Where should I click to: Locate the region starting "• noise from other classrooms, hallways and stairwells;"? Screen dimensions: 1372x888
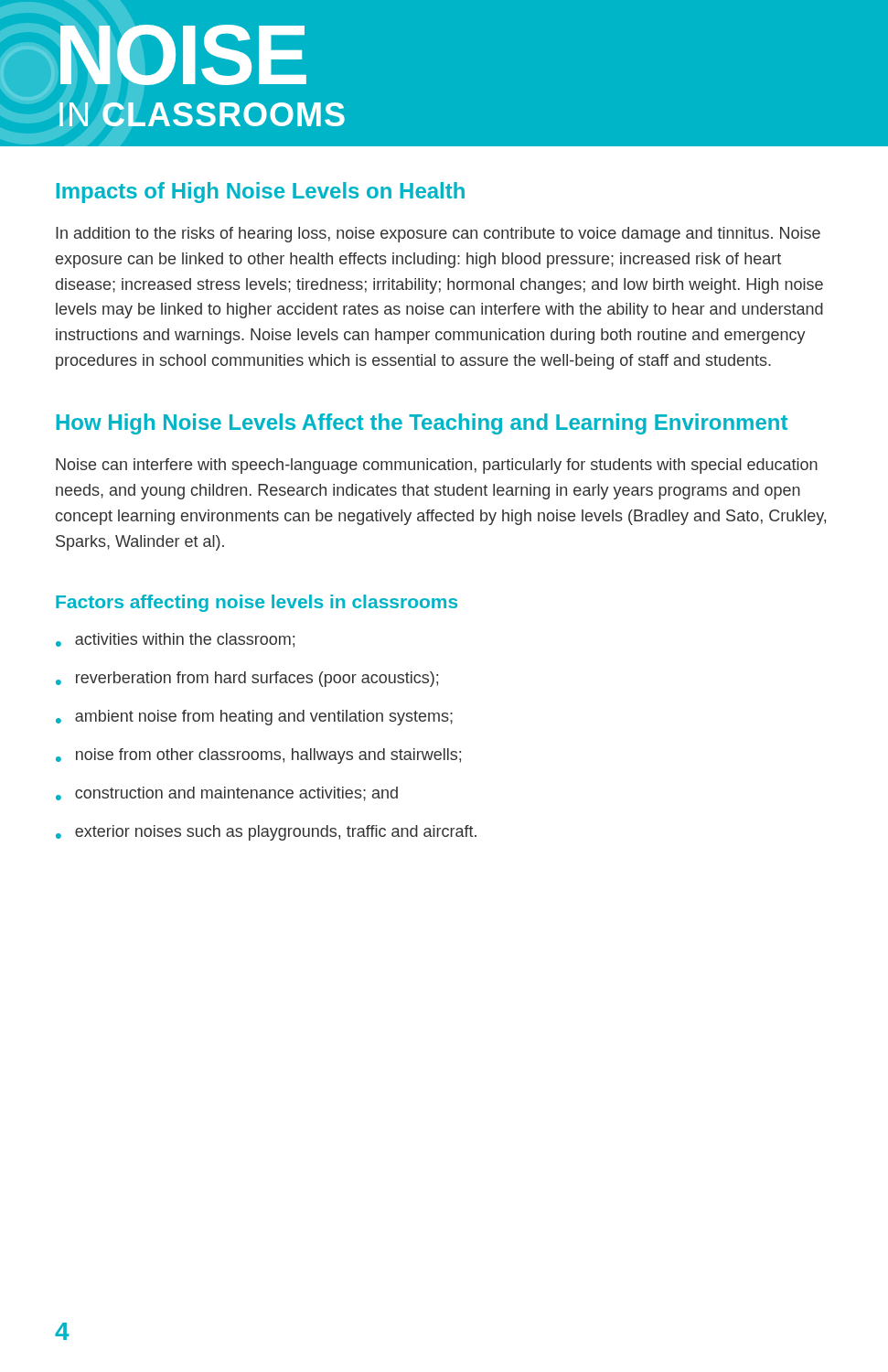(259, 758)
